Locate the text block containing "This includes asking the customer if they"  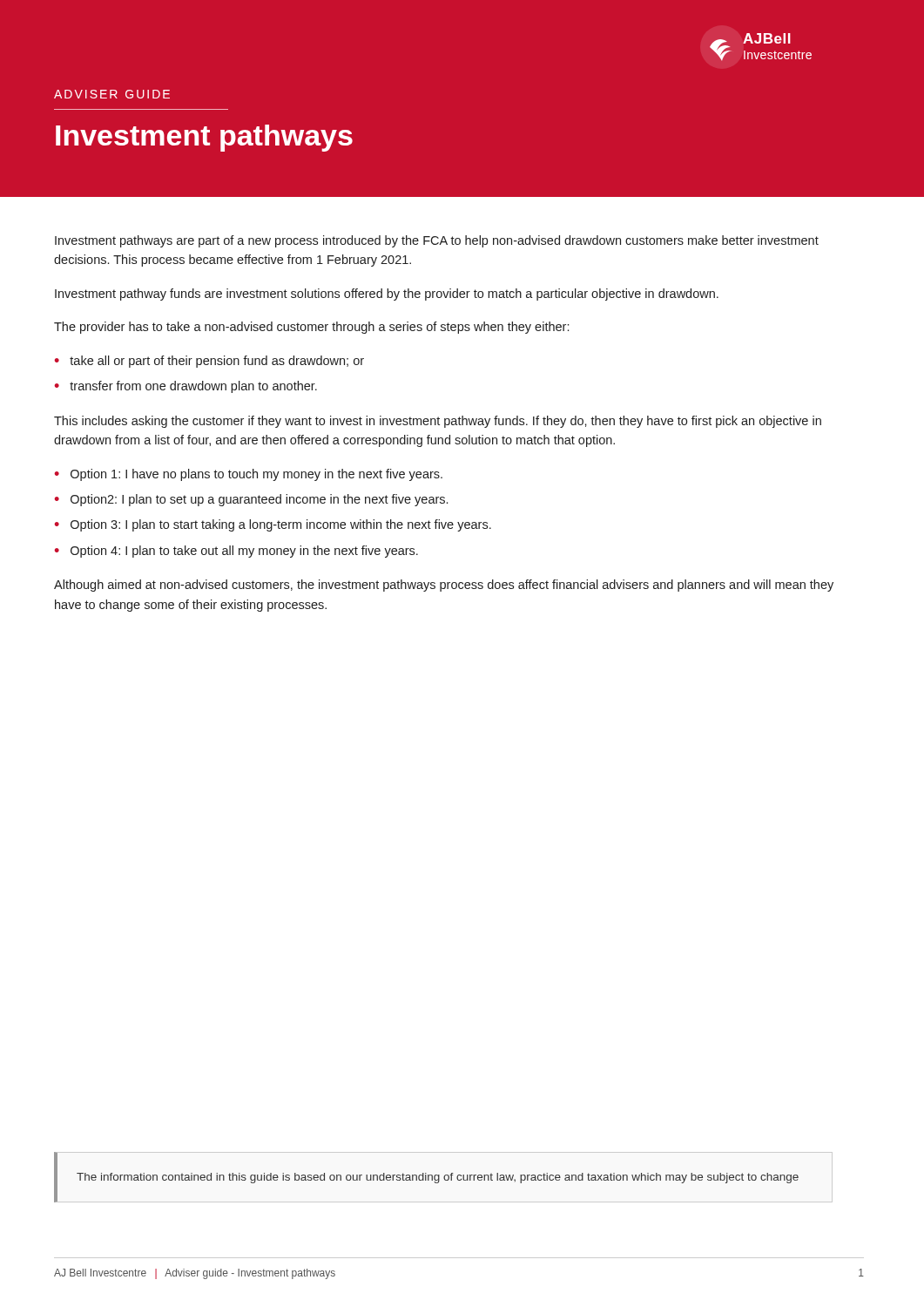tap(459, 431)
